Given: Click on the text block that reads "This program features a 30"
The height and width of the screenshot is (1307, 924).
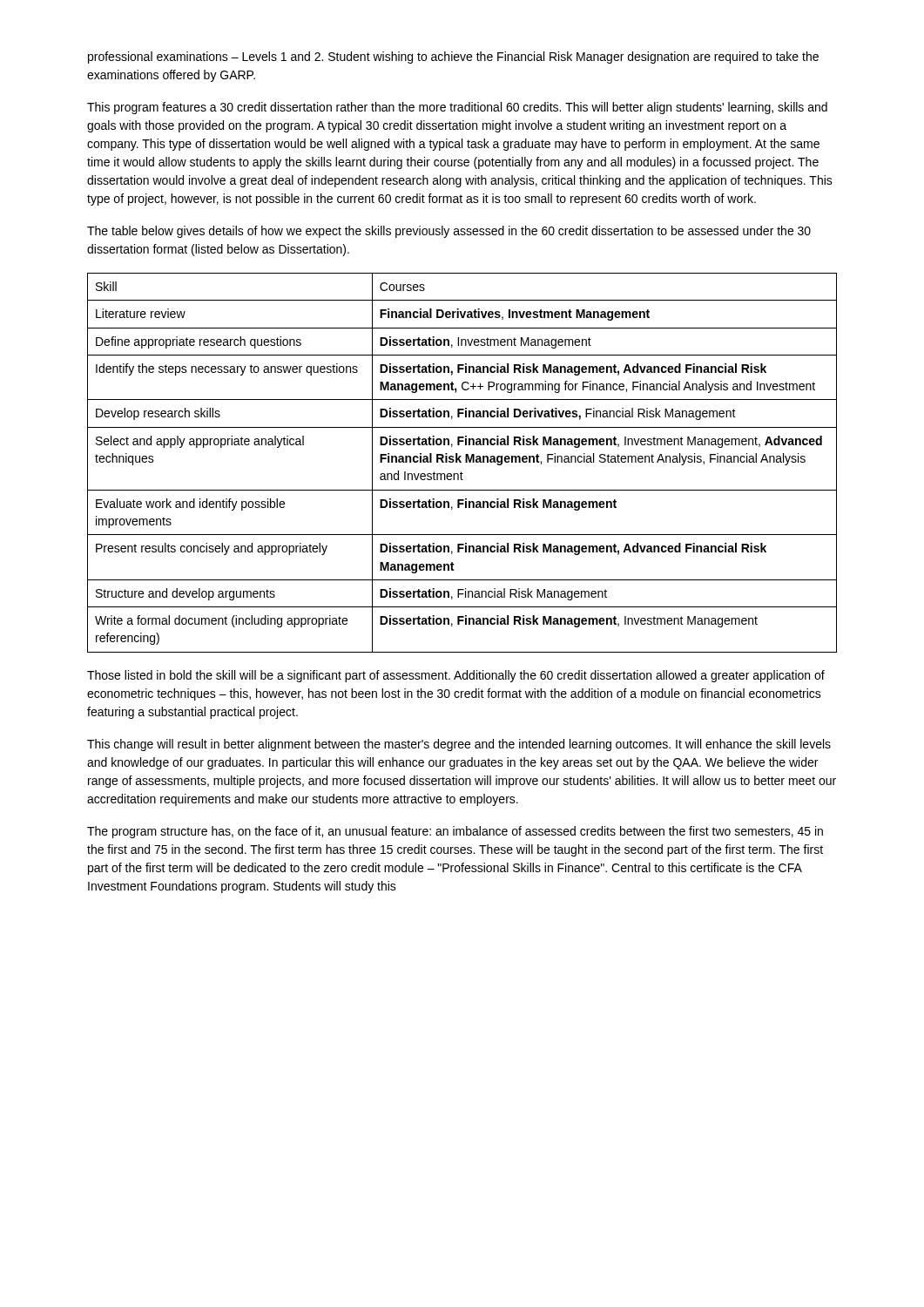Looking at the screenshot, I should coord(460,153).
